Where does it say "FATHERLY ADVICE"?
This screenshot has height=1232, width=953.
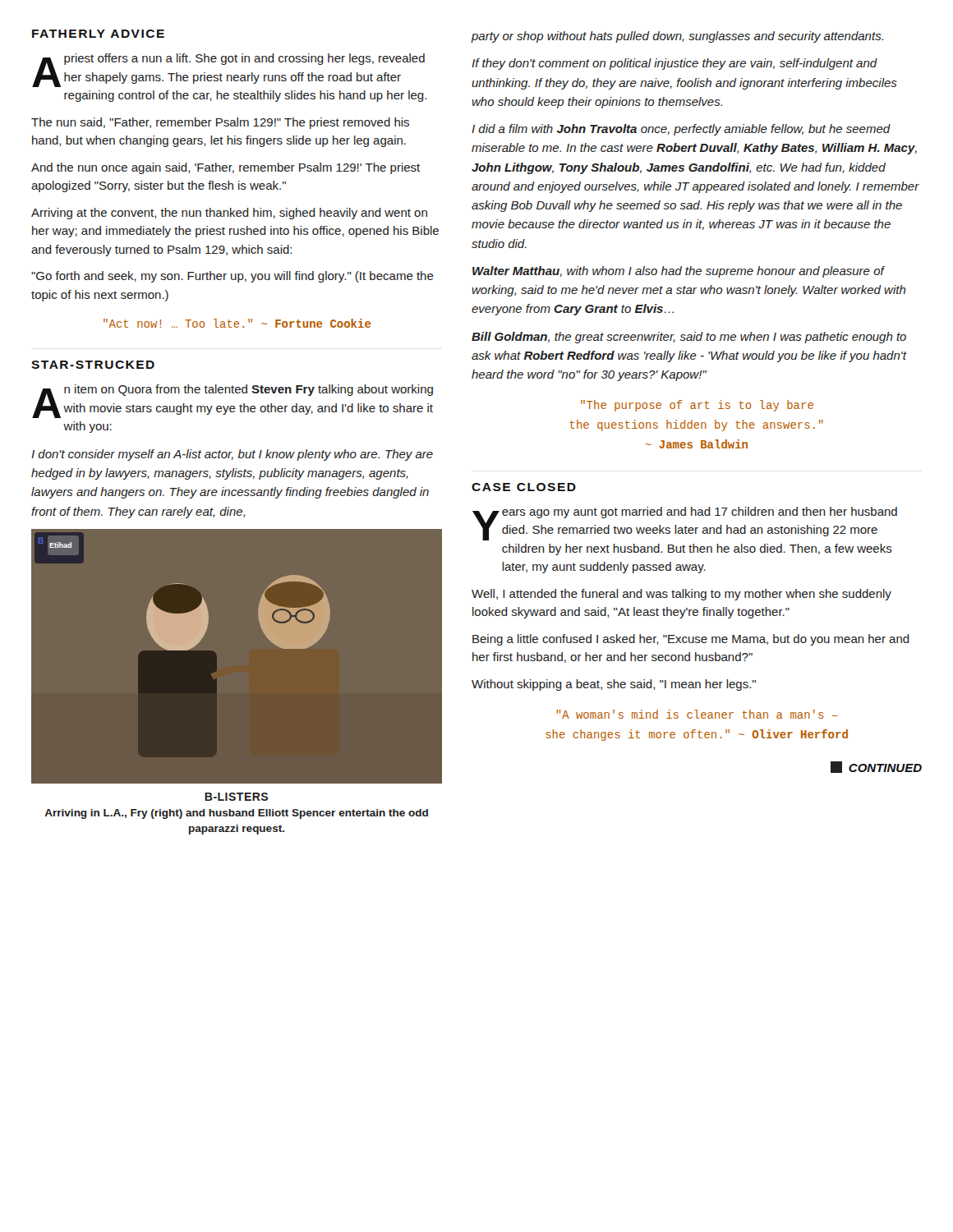pos(98,34)
